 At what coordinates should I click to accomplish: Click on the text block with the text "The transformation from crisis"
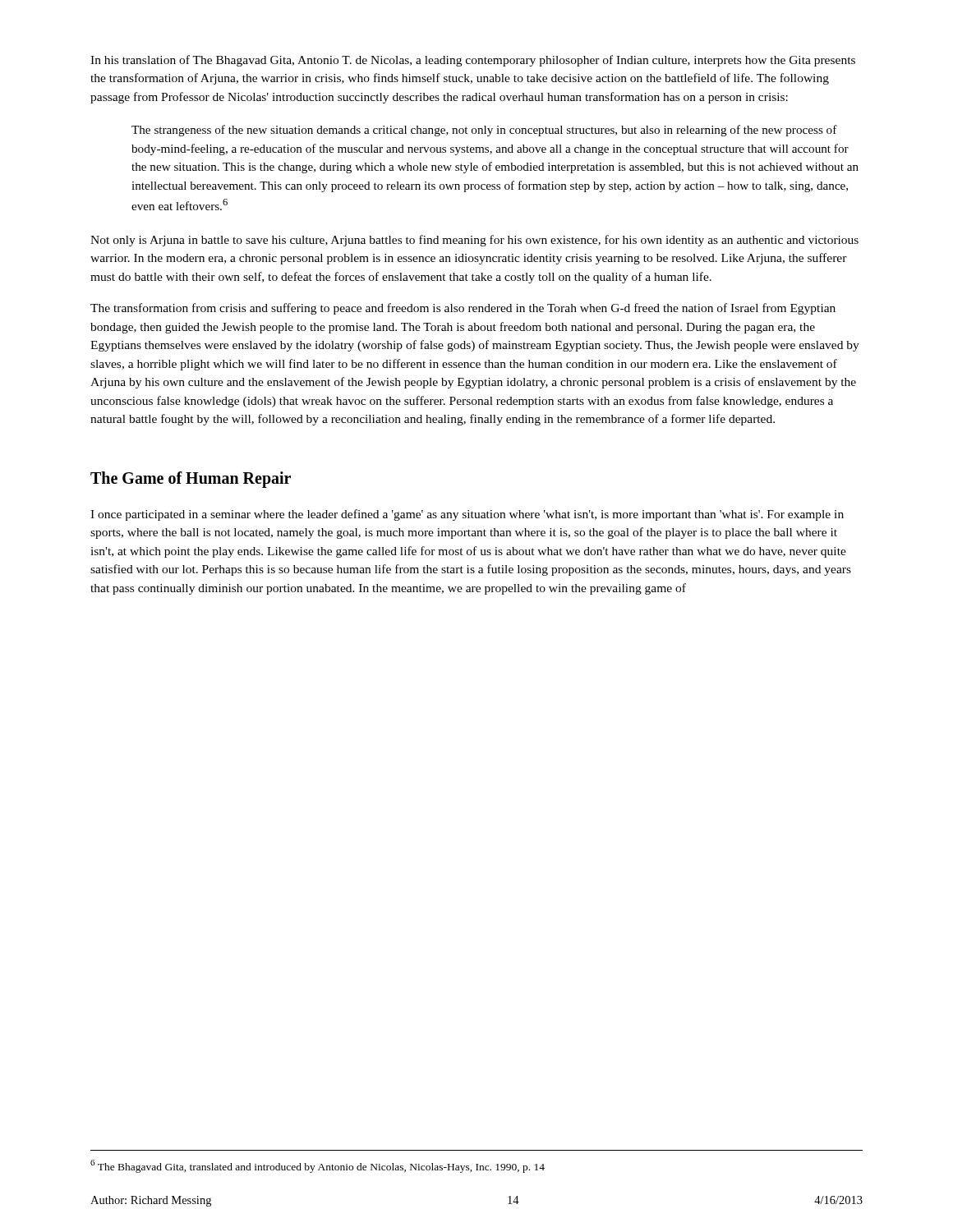tap(476, 364)
